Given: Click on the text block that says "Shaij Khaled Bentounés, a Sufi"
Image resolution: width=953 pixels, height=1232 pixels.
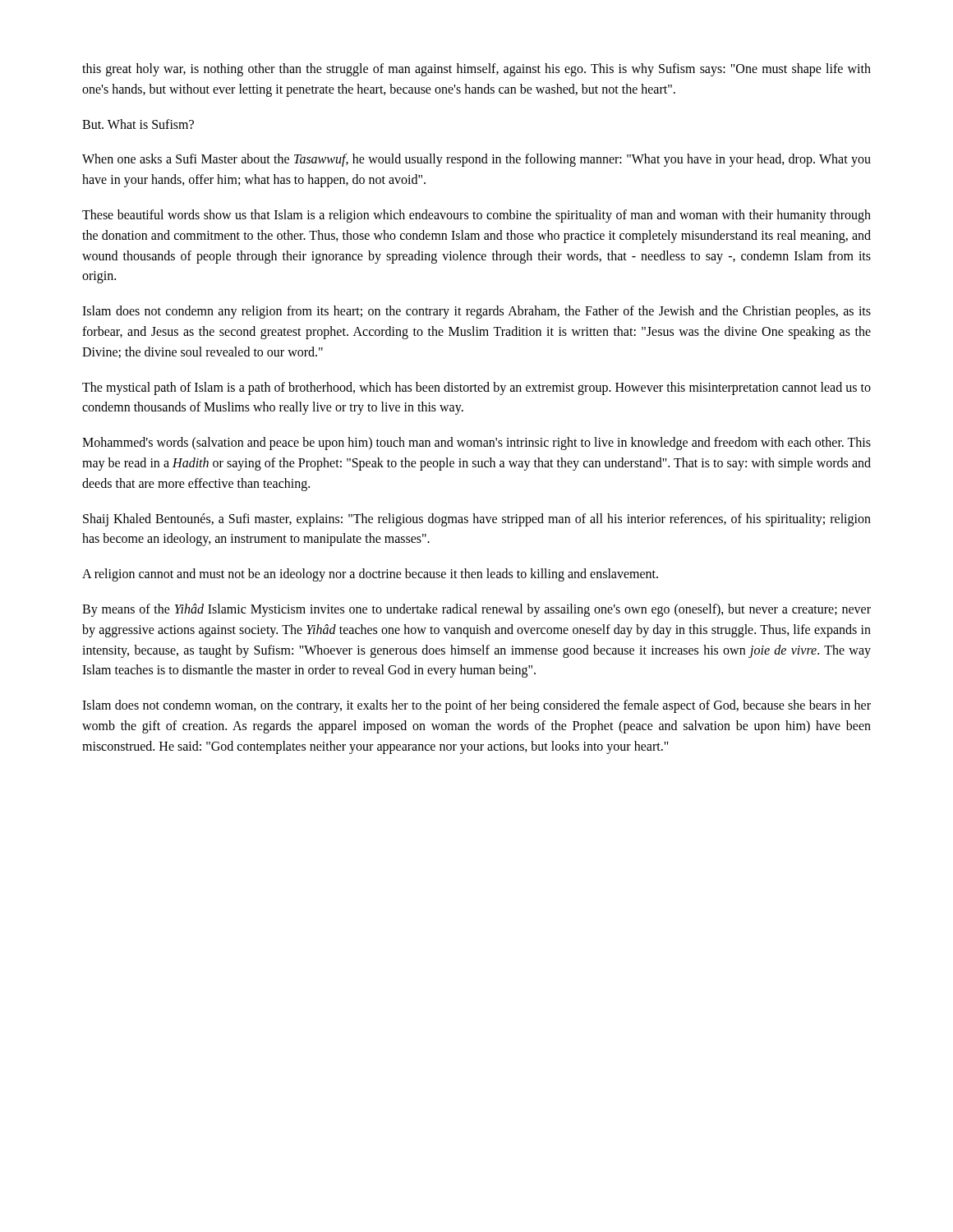Looking at the screenshot, I should pyautogui.click(x=476, y=528).
